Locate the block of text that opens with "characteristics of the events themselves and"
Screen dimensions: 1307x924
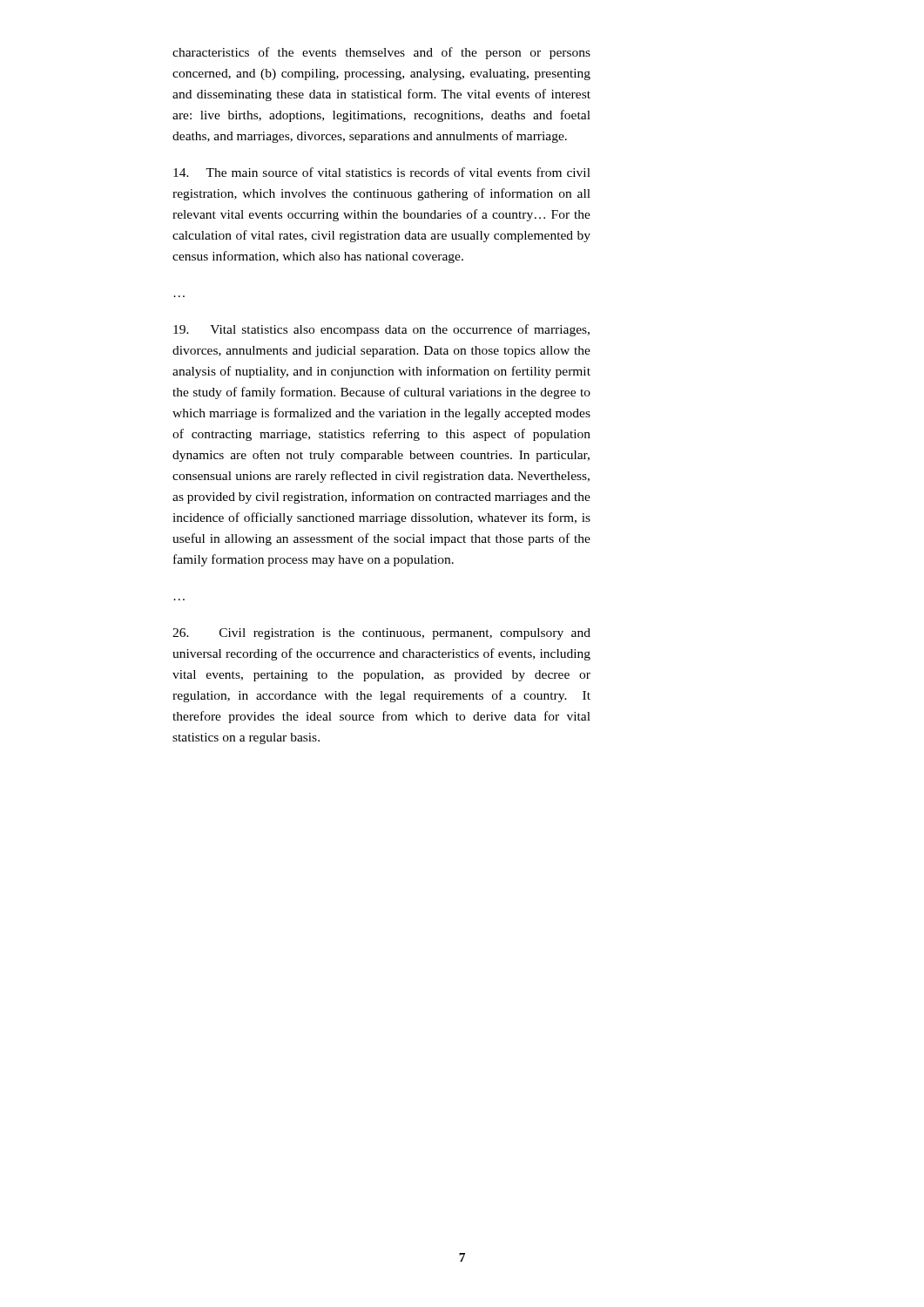[x=381, y=94]
